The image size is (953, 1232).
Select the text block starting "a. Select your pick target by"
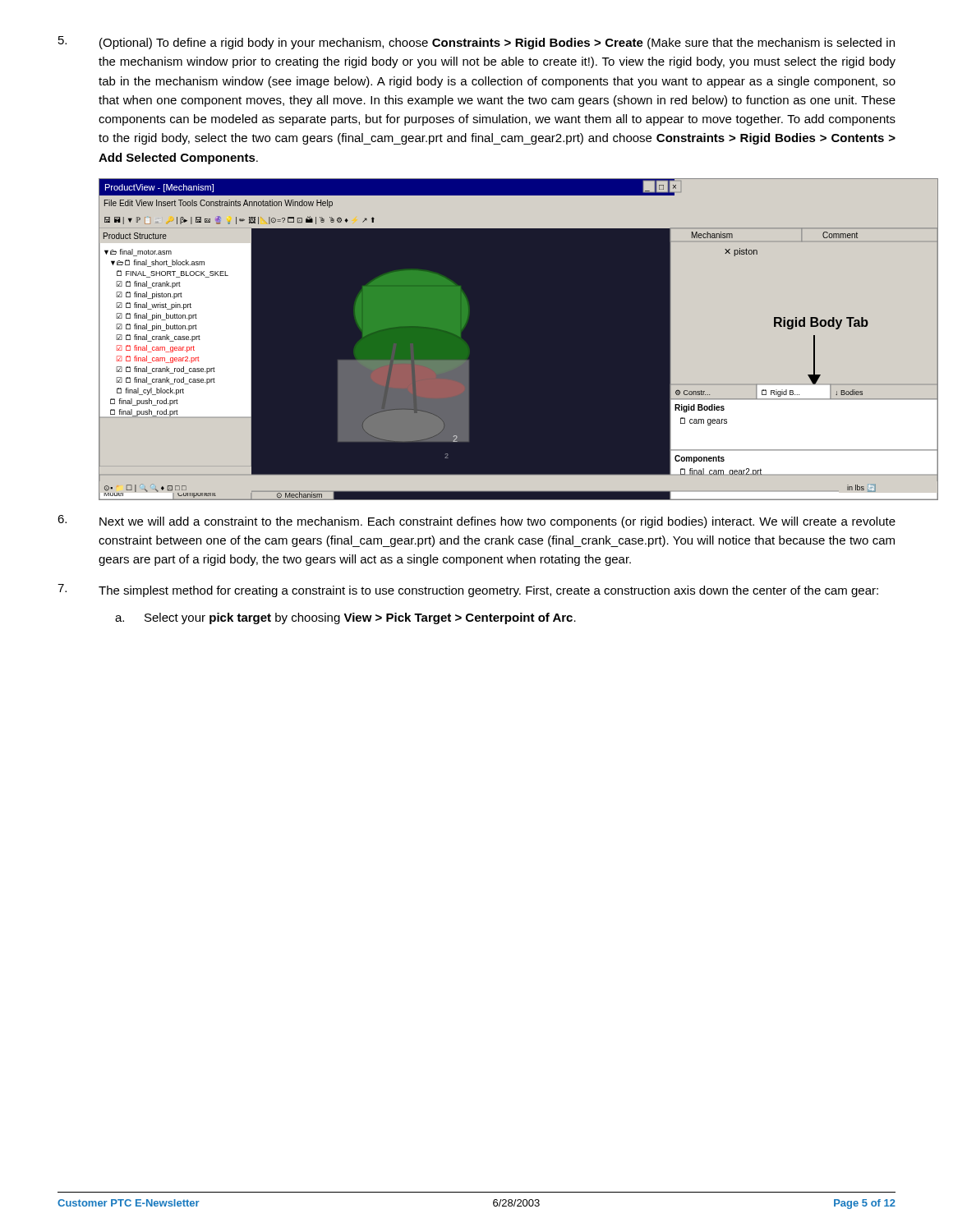505,617
